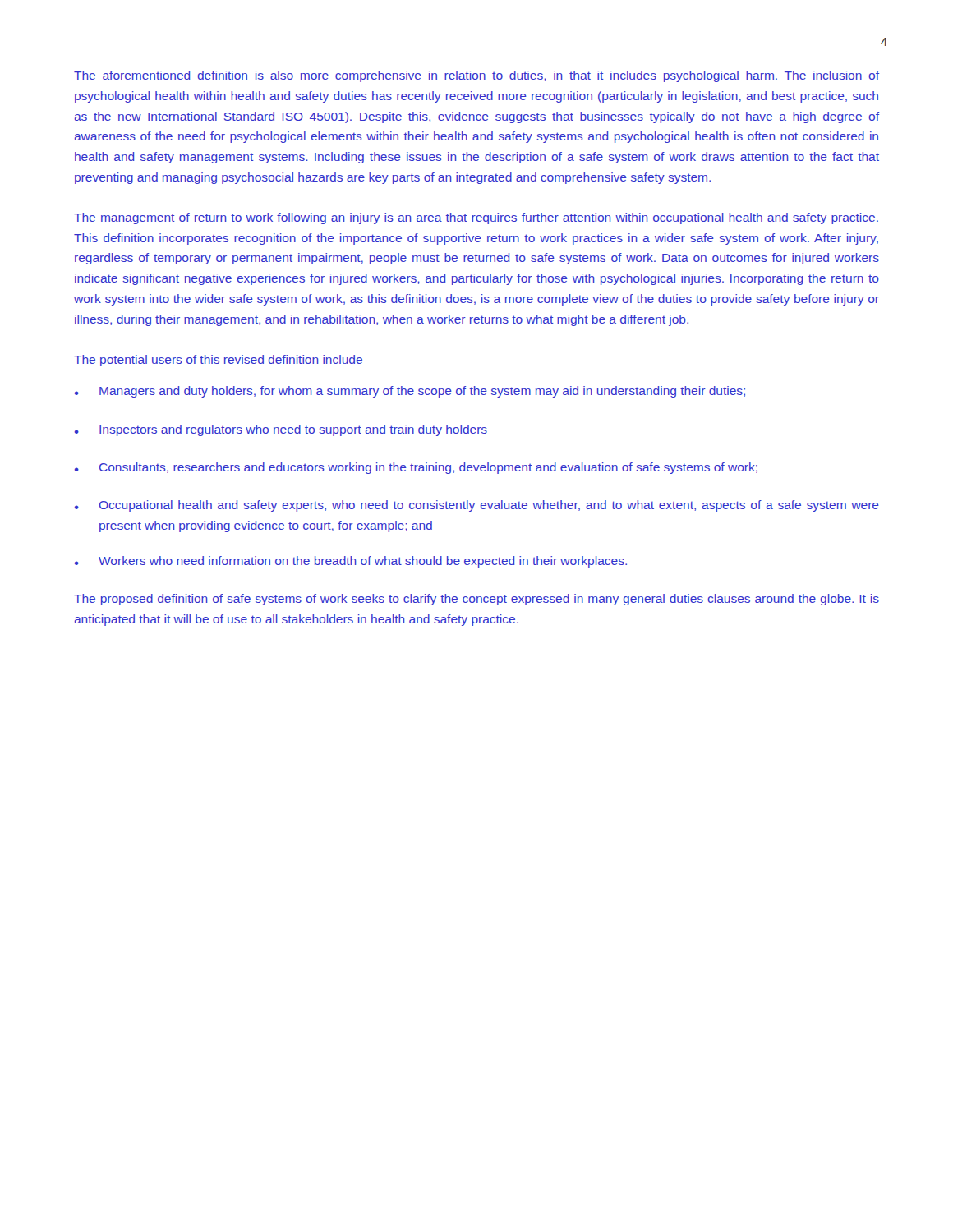This screenshot has width=953, height=1232.
Task: Click the passage that begins "• Inspectors and"
Action: coord(476,431)
